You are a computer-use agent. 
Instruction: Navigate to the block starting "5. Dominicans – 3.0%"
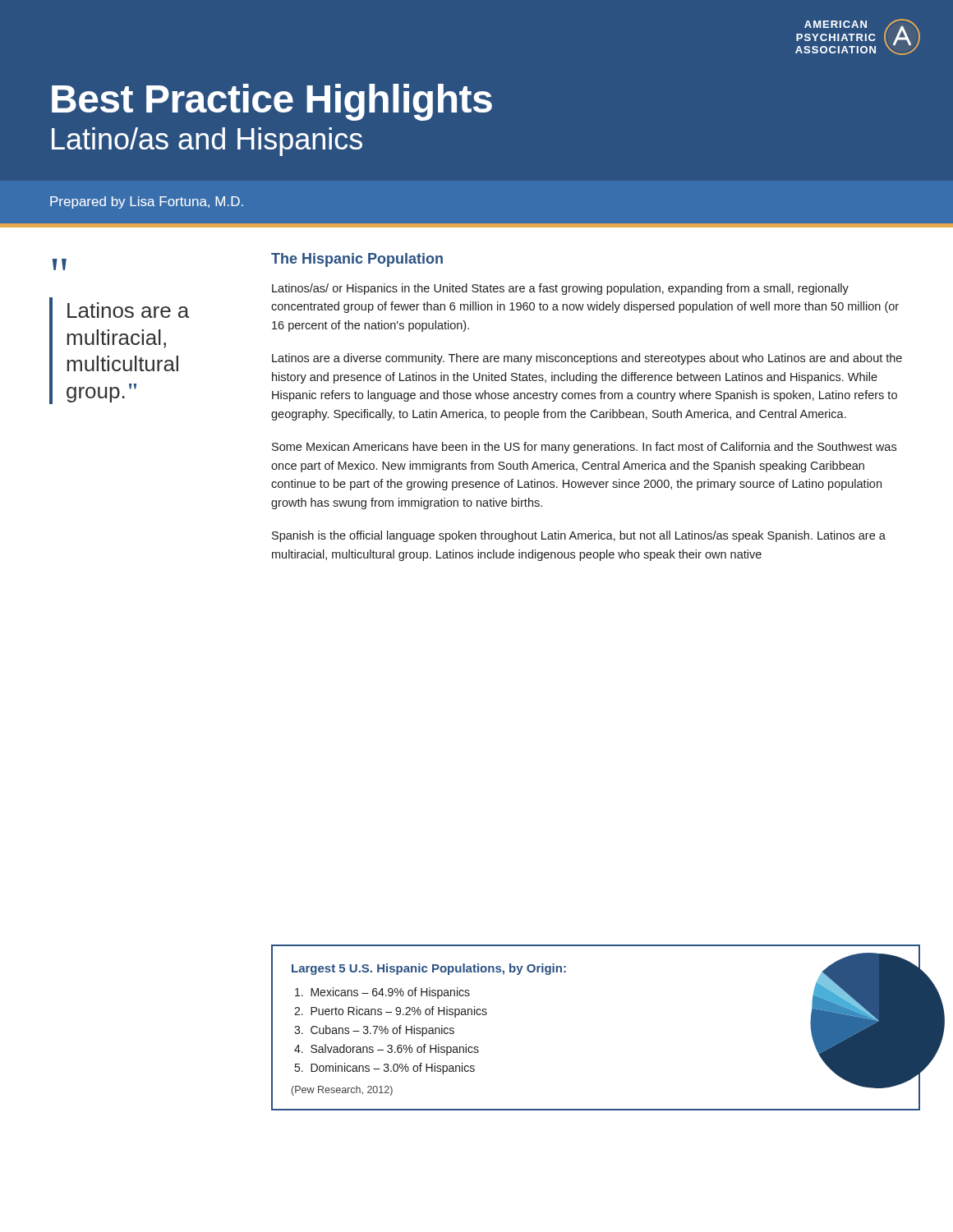click(x=385, y=1068)
